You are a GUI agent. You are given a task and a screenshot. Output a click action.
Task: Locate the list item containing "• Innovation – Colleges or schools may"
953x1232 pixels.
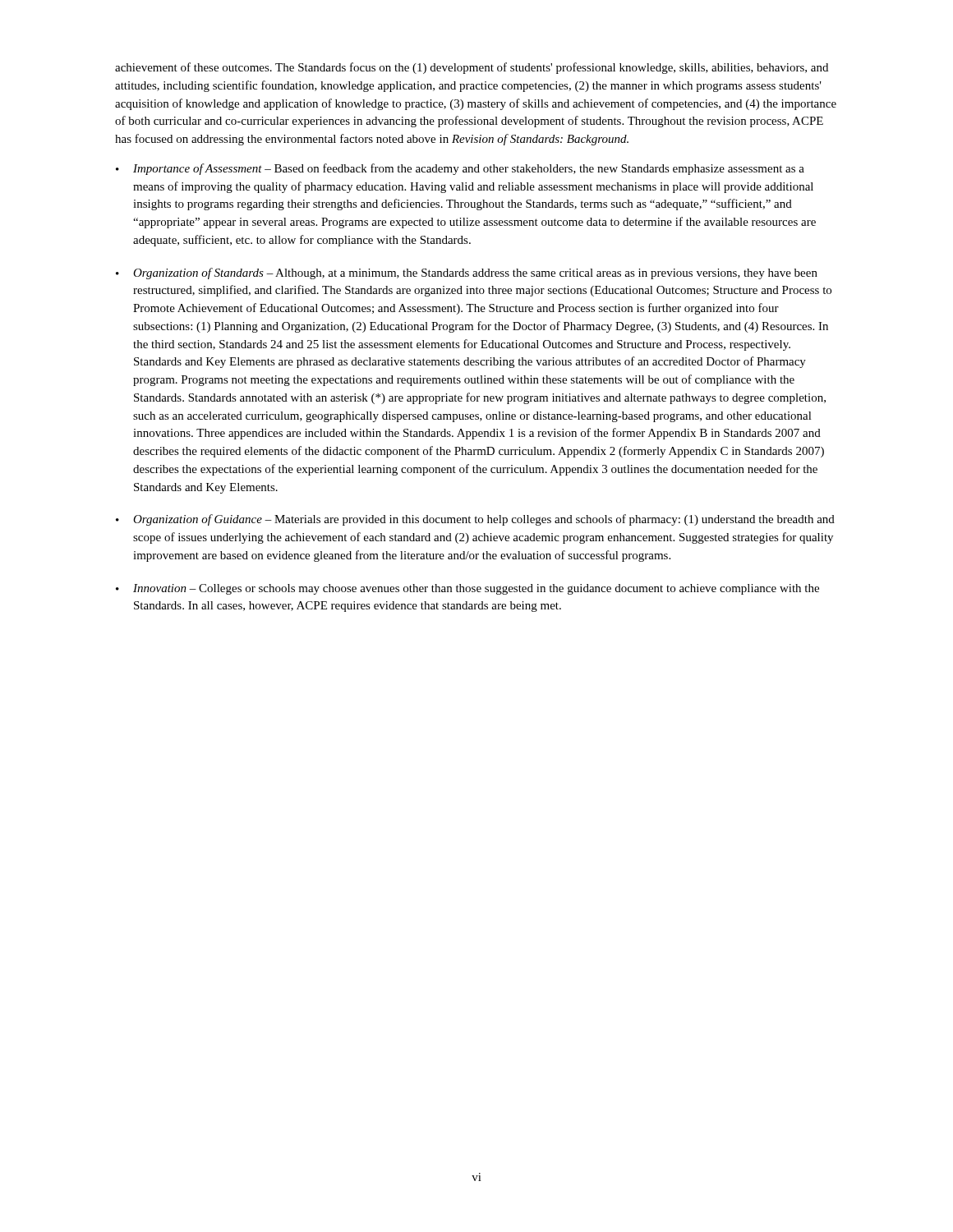tap(476, 597)
